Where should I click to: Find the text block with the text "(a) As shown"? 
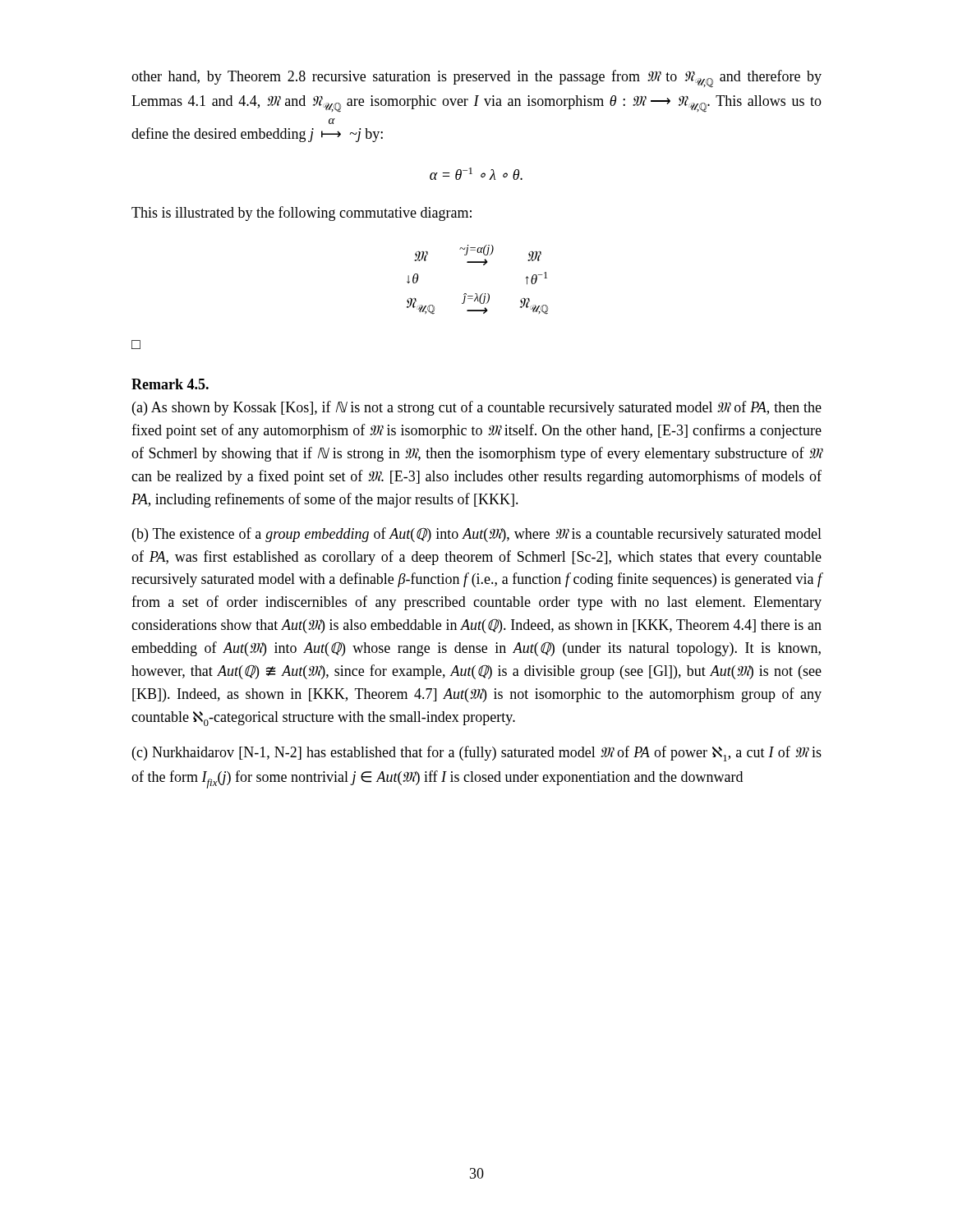(x=476, y=453)
